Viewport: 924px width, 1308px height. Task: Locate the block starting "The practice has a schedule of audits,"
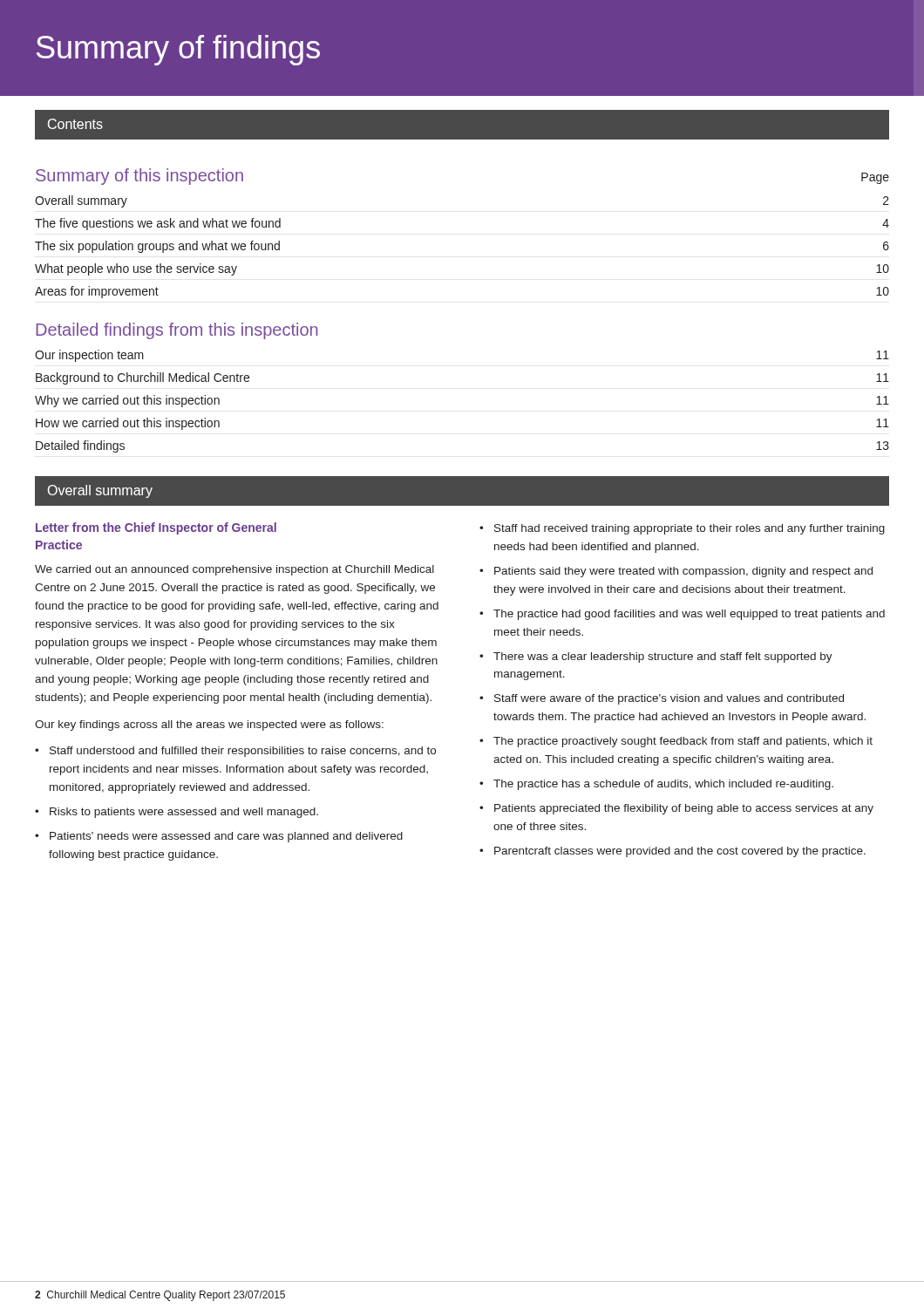664,783
